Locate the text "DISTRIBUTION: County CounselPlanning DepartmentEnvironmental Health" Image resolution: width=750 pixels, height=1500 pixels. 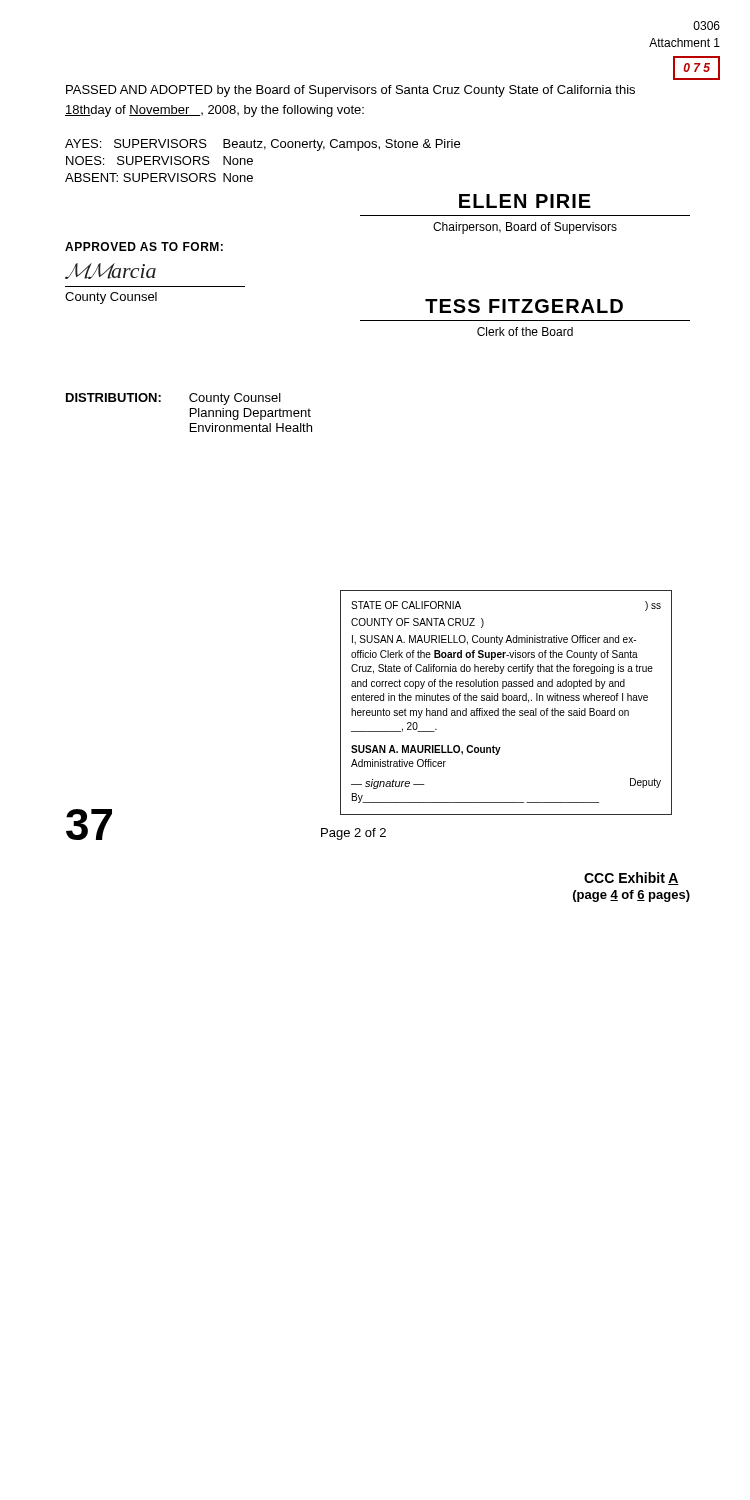click(x=189, y=412)
